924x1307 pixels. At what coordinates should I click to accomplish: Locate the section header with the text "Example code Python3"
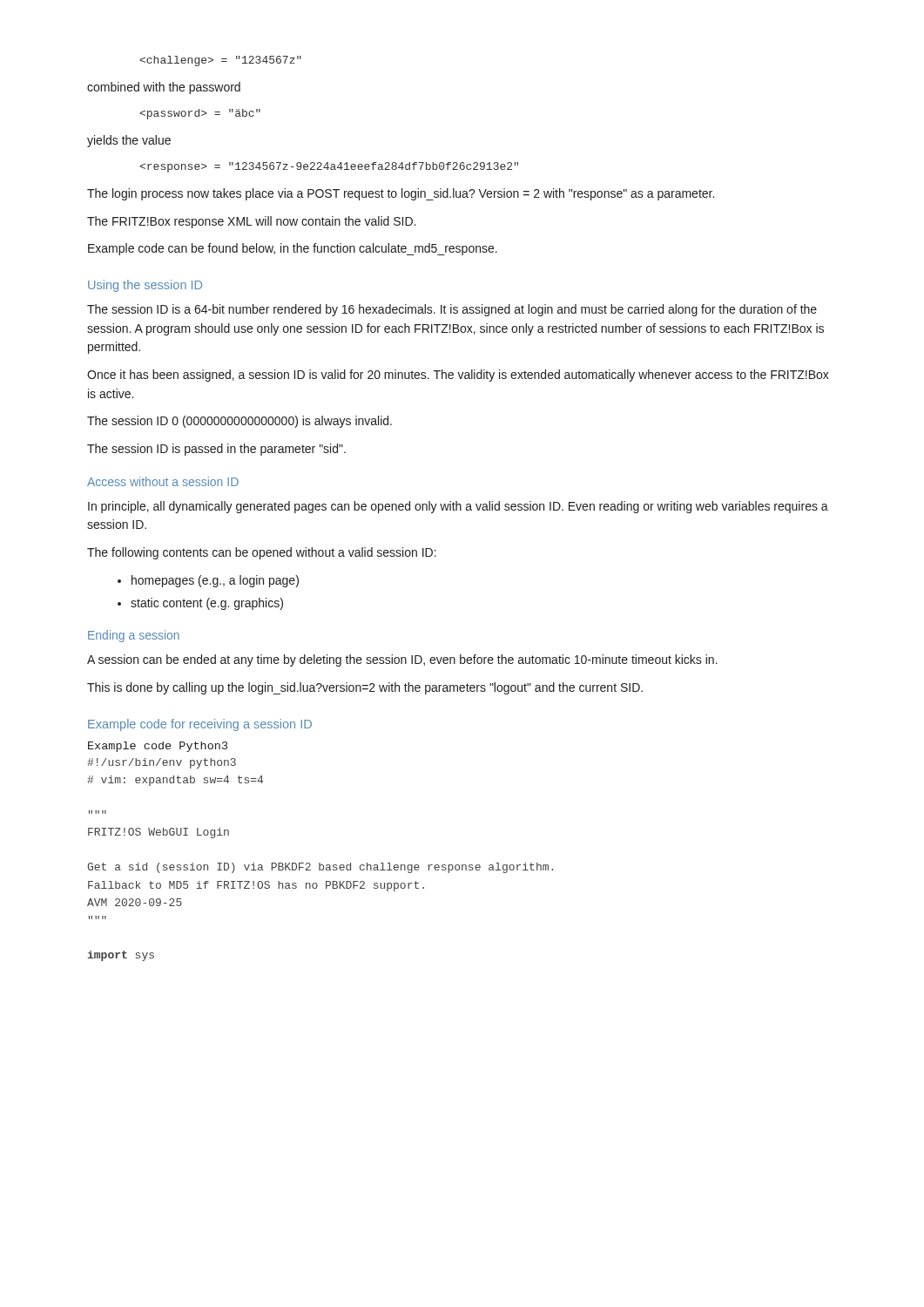tap(158, 746)
